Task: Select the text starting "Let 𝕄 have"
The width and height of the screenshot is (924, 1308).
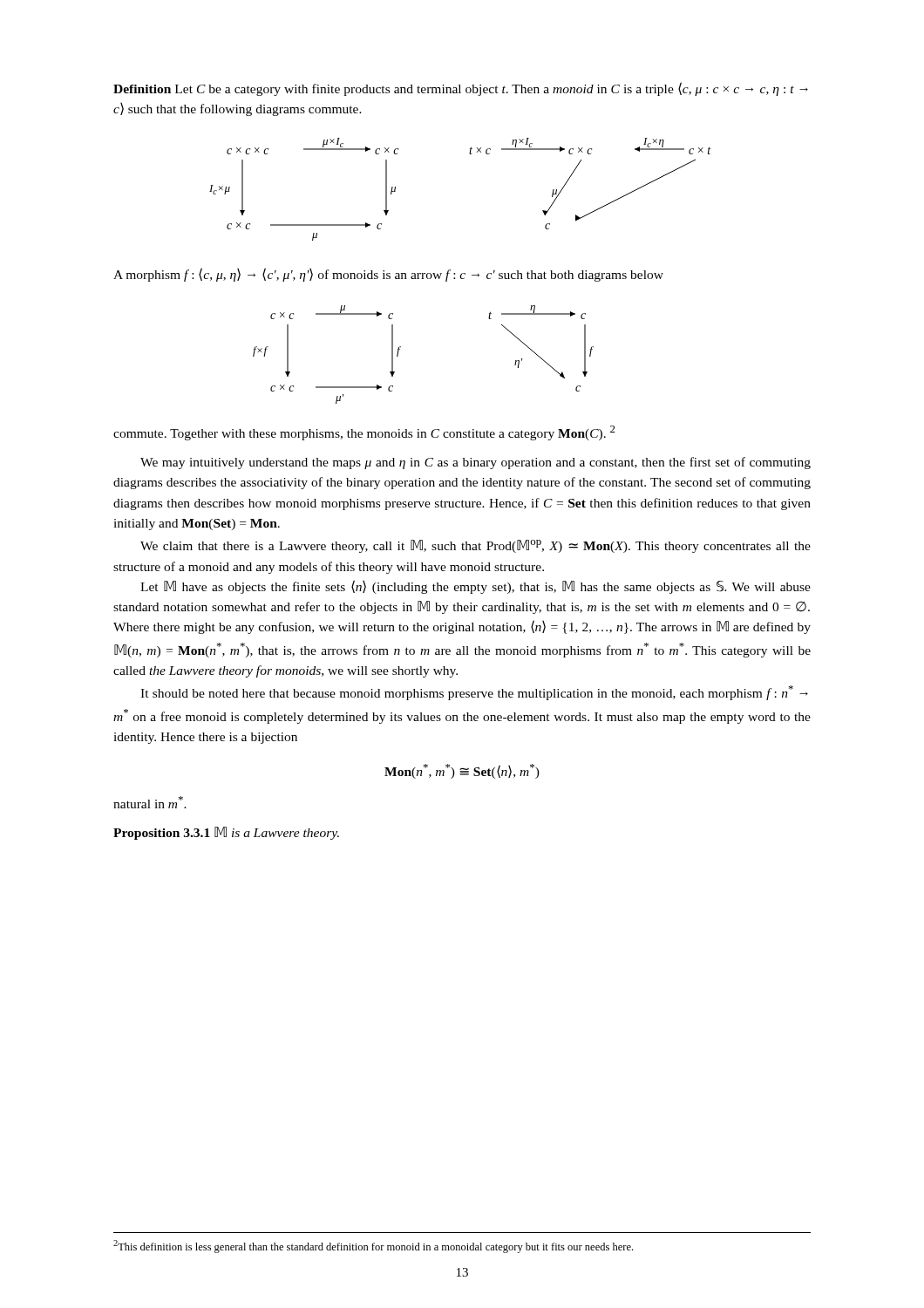Action: coord(462,628)
